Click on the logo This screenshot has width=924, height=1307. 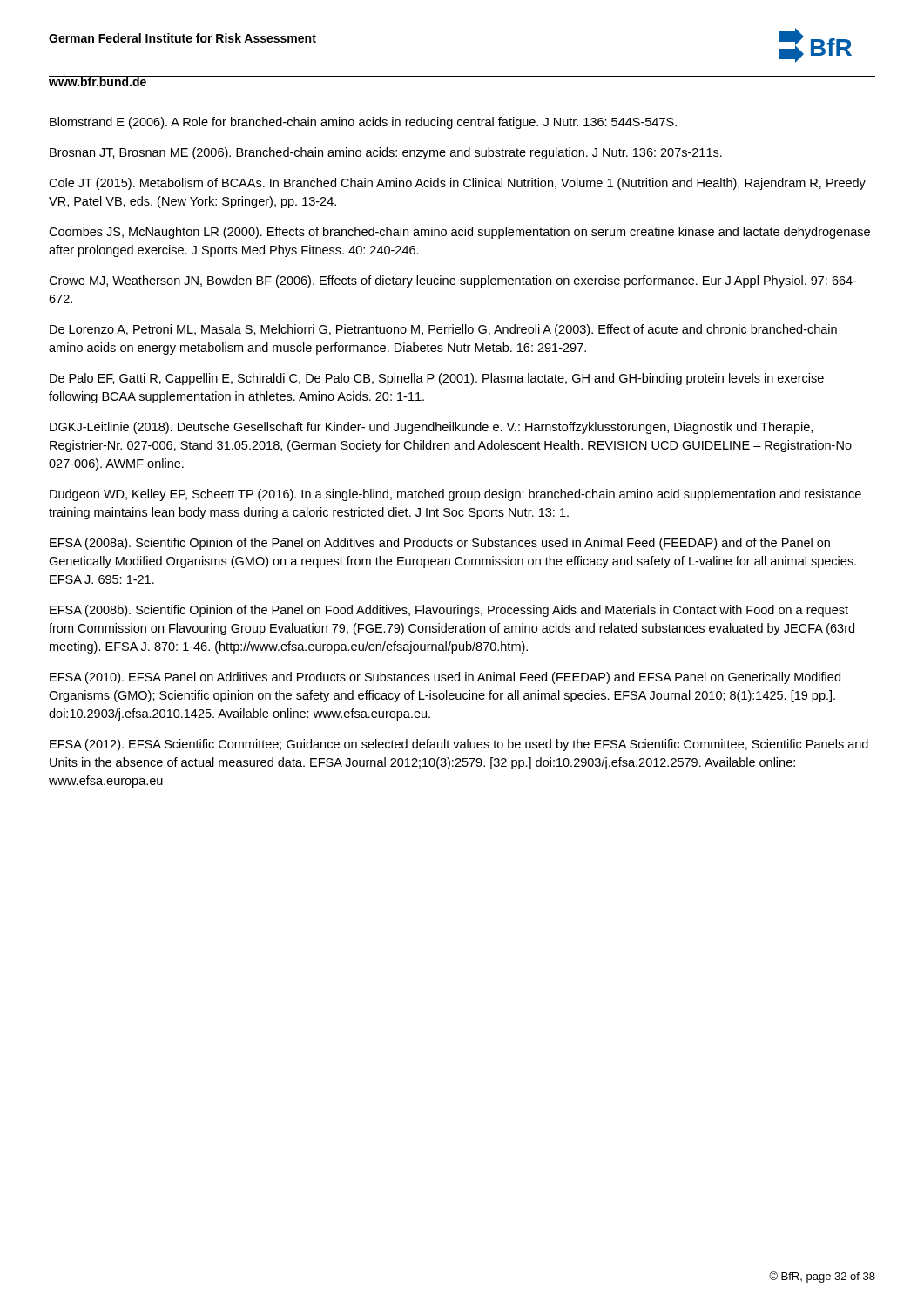(x=827, y=50)
